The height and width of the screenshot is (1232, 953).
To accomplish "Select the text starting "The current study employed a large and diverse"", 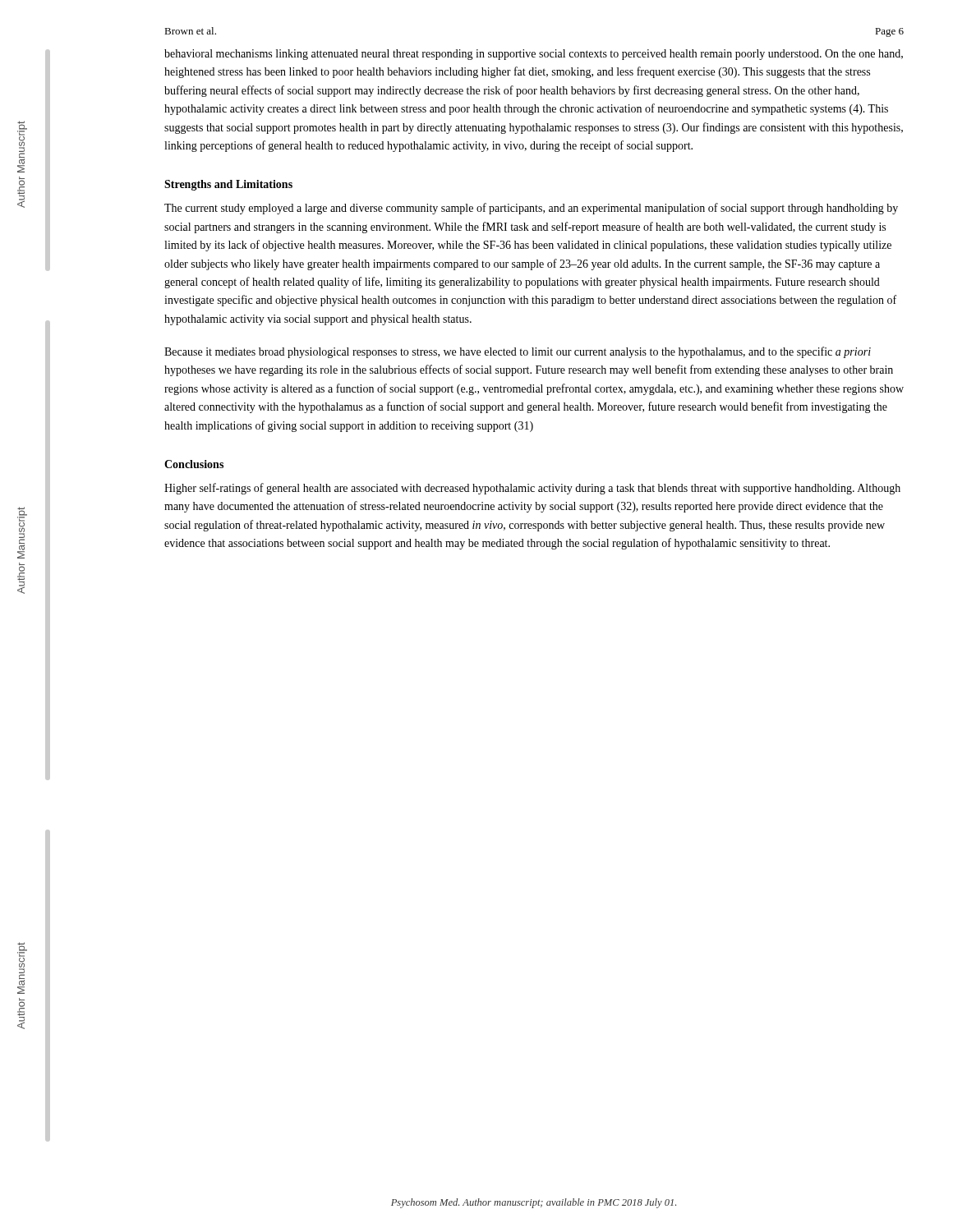I will point(531,264).
